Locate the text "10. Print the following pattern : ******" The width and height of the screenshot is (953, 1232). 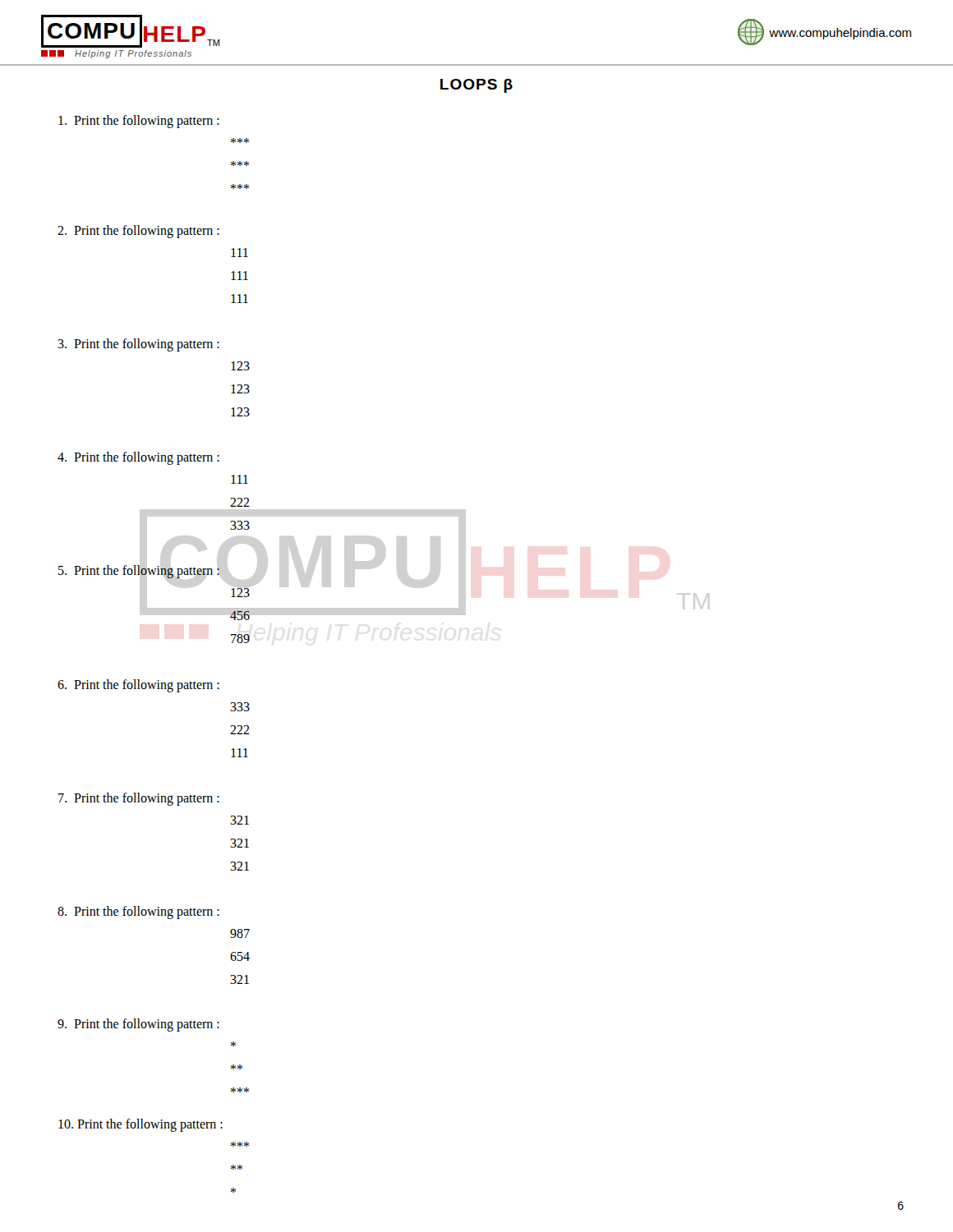[140, 1125]
